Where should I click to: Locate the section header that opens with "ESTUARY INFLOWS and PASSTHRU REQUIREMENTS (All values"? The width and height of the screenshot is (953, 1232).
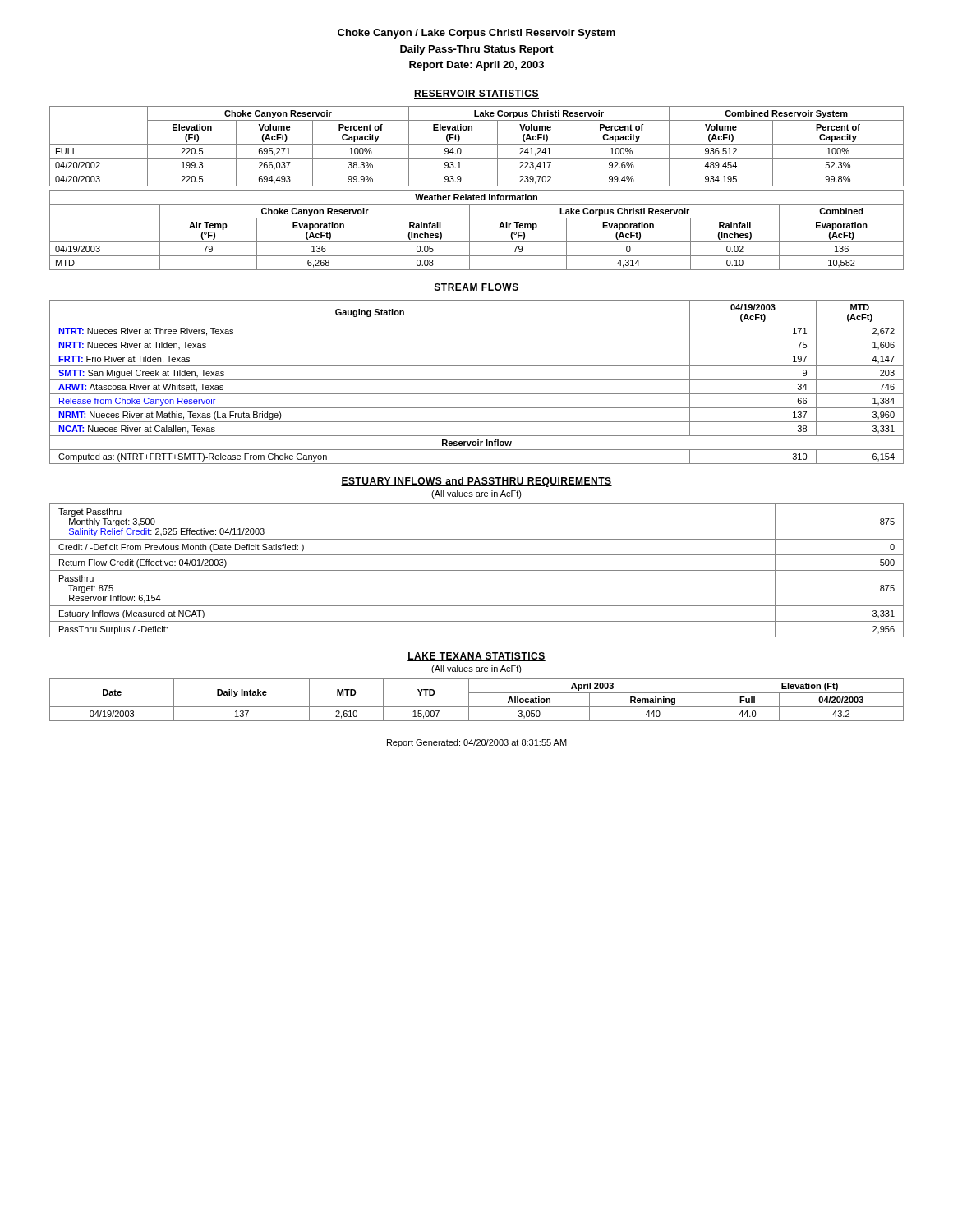click(x=476, y=487)
